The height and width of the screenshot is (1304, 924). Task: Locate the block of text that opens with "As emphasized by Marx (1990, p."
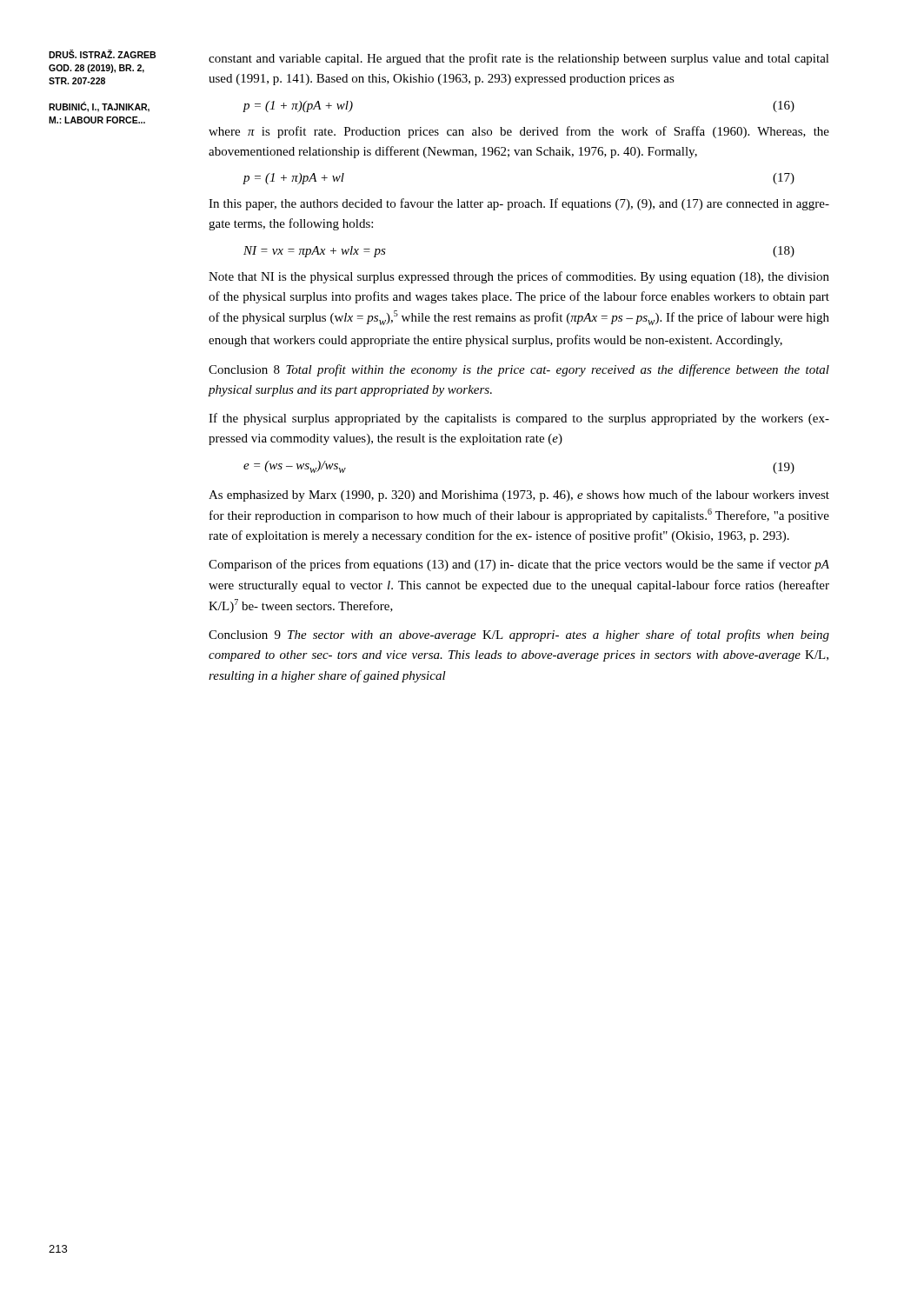click(x=519, y=516)
